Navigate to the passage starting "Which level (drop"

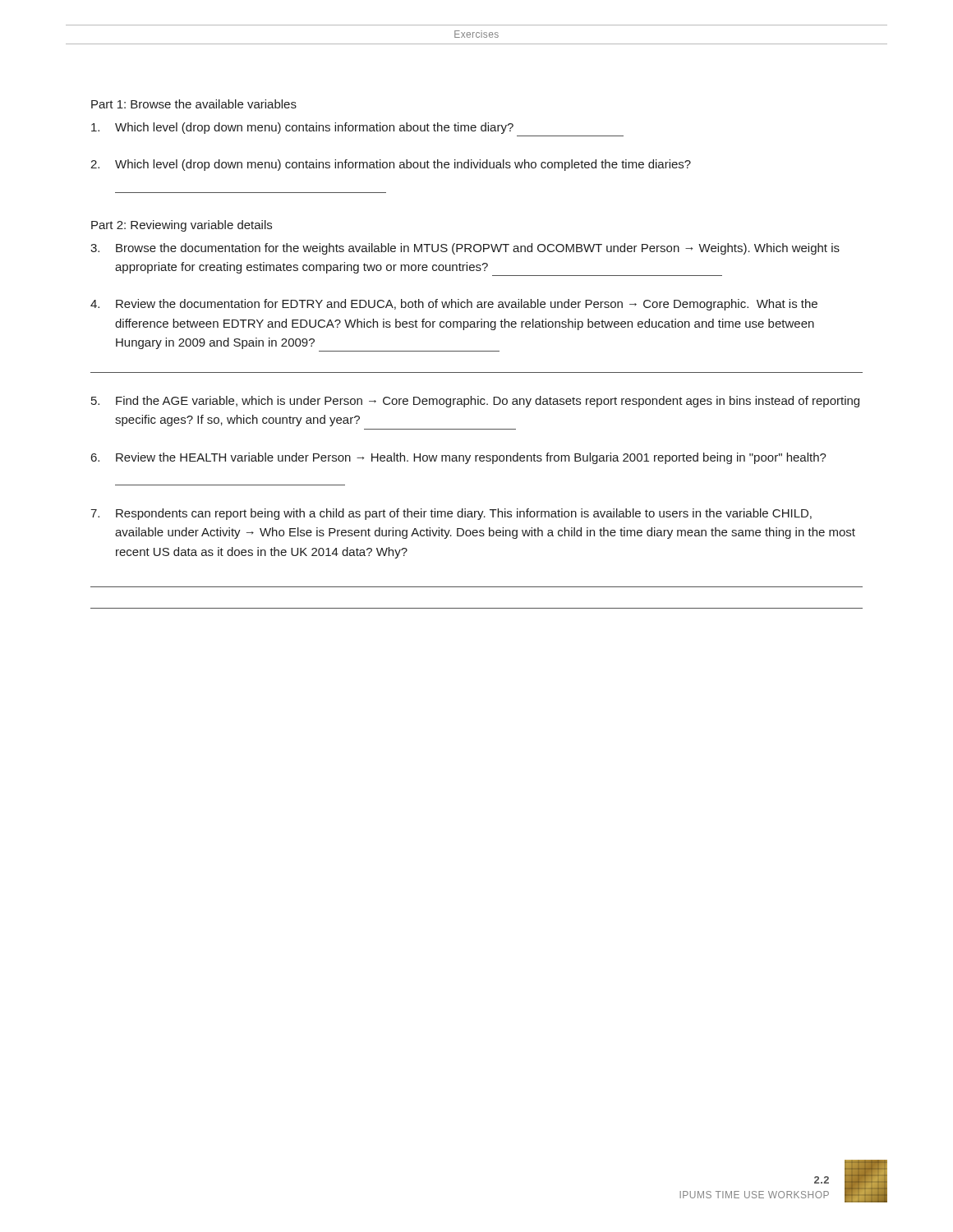click(x=476, y=127)
